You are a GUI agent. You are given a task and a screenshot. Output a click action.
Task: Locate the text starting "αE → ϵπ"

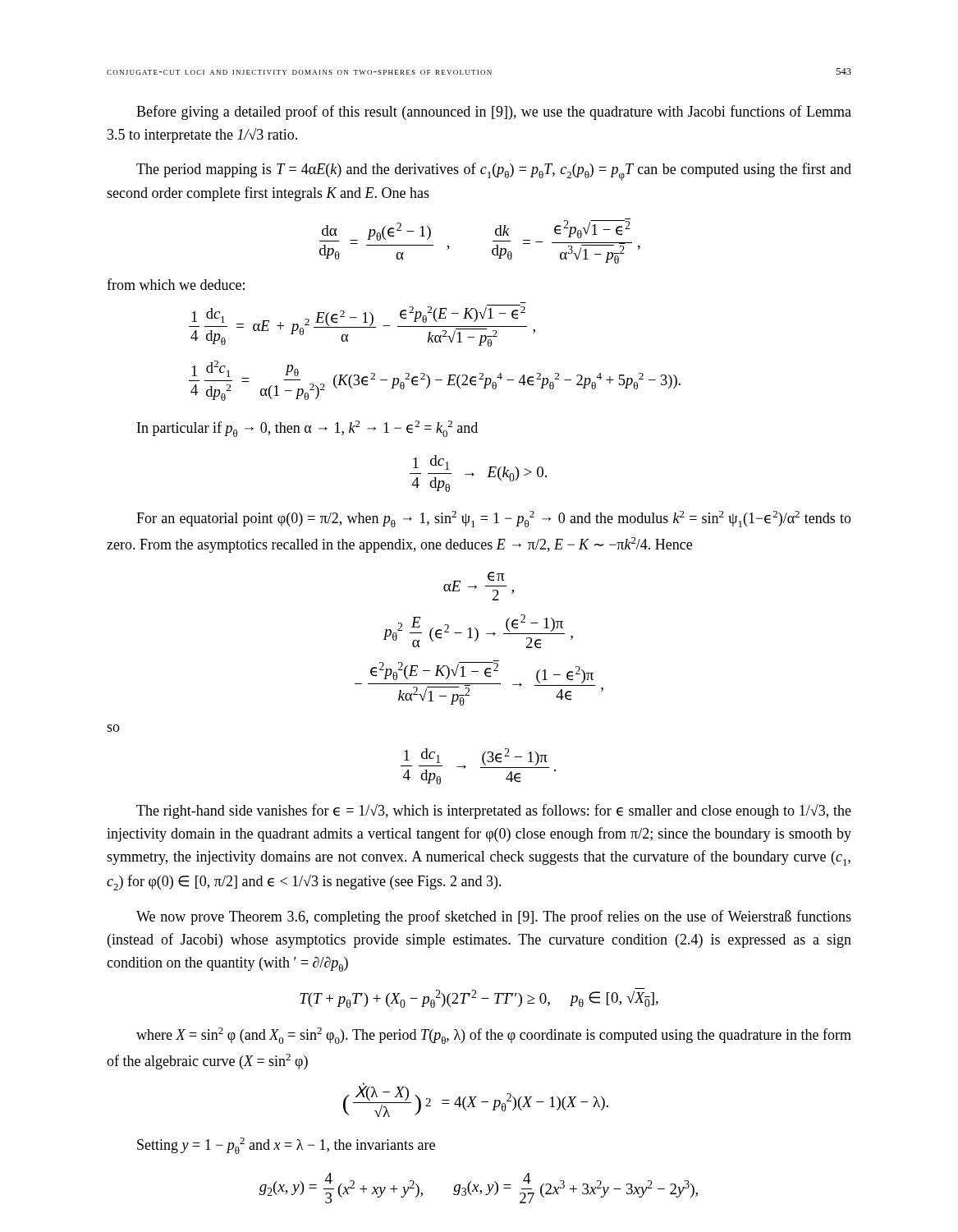pos(479,638)
